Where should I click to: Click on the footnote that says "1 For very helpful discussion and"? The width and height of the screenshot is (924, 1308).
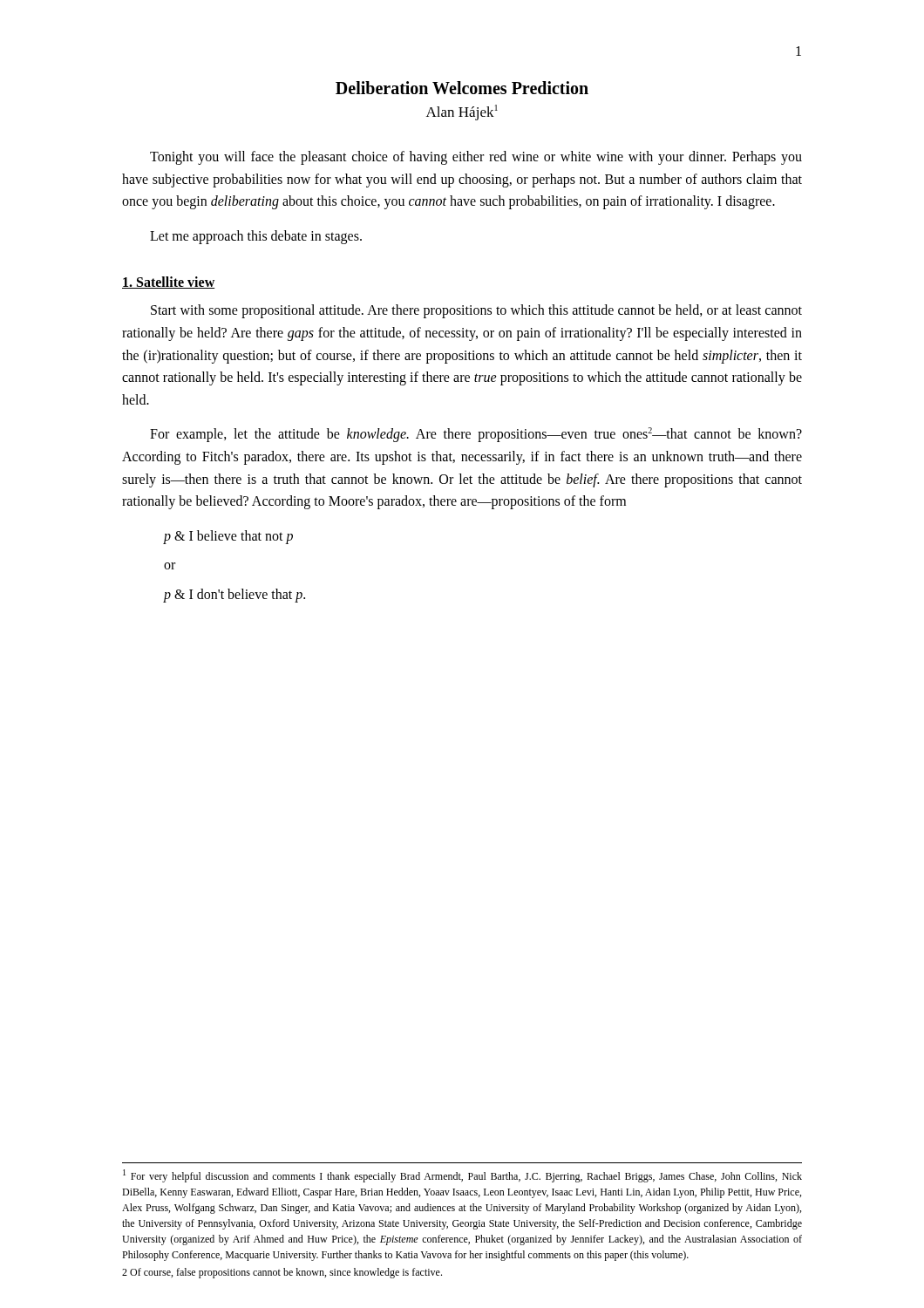point(462,1224)
